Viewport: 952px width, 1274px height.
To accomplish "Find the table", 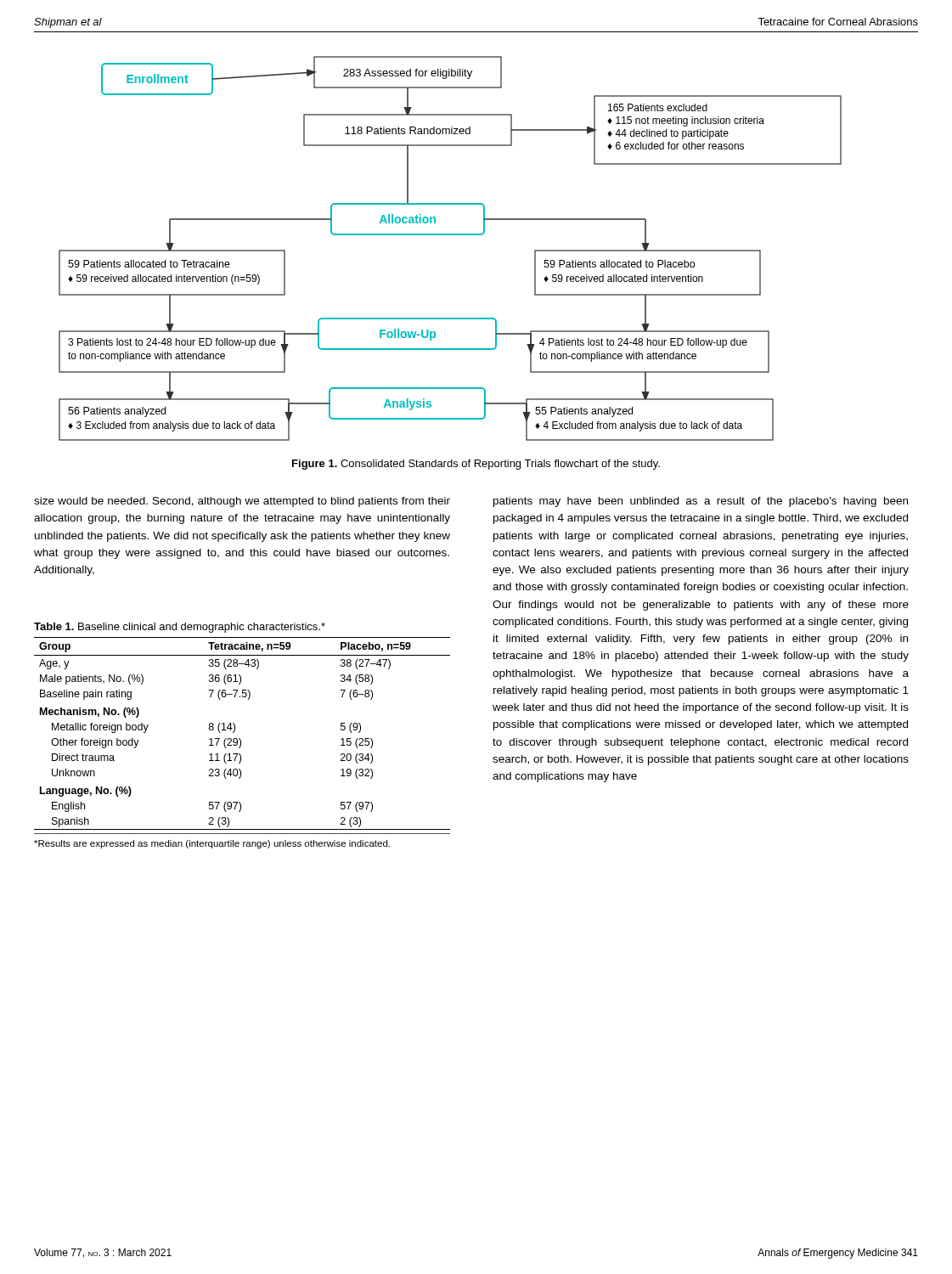I will tap(242, 735).
